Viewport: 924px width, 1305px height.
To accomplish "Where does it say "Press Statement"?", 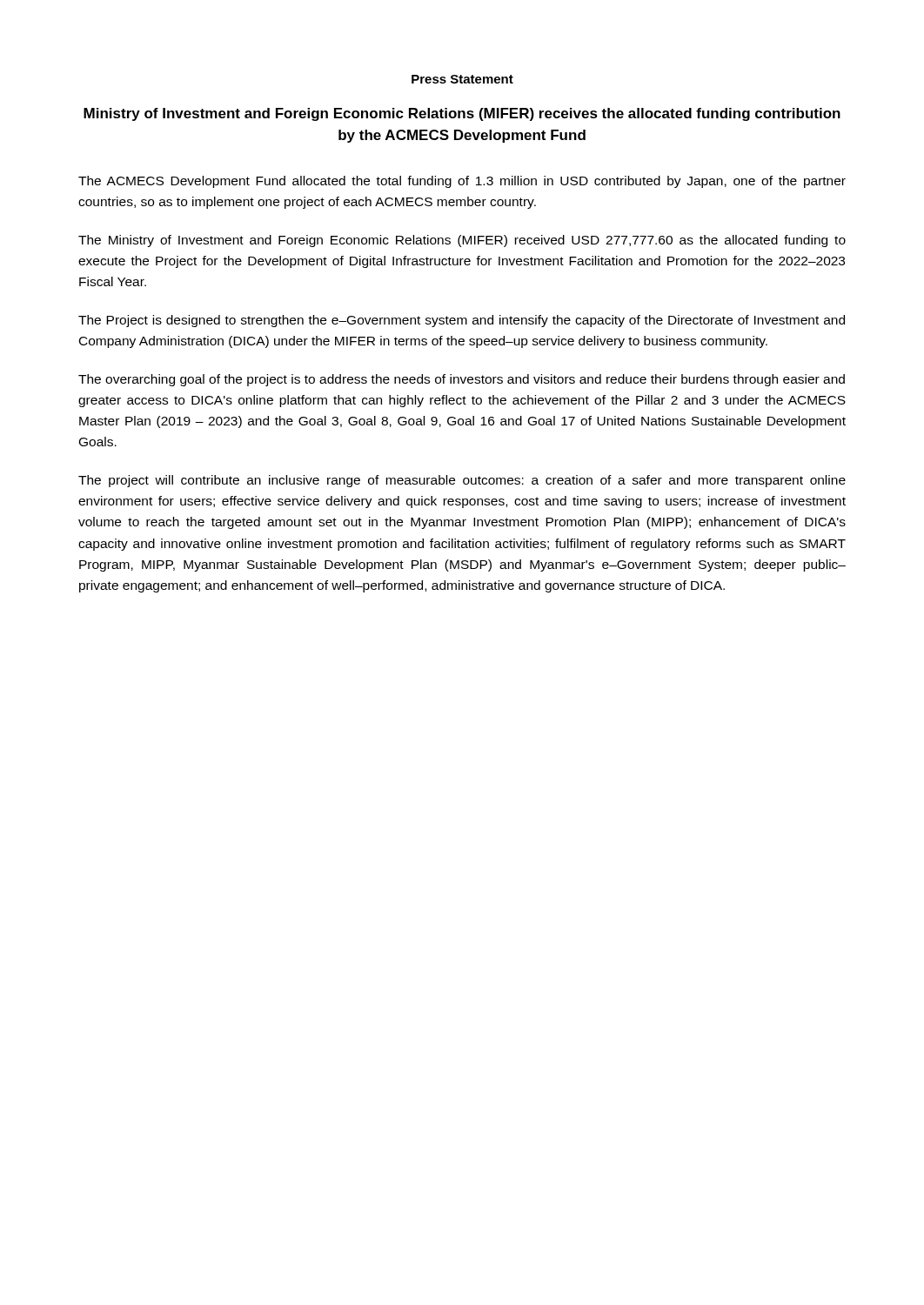I will pyautogui.click(x=462, y=79).
